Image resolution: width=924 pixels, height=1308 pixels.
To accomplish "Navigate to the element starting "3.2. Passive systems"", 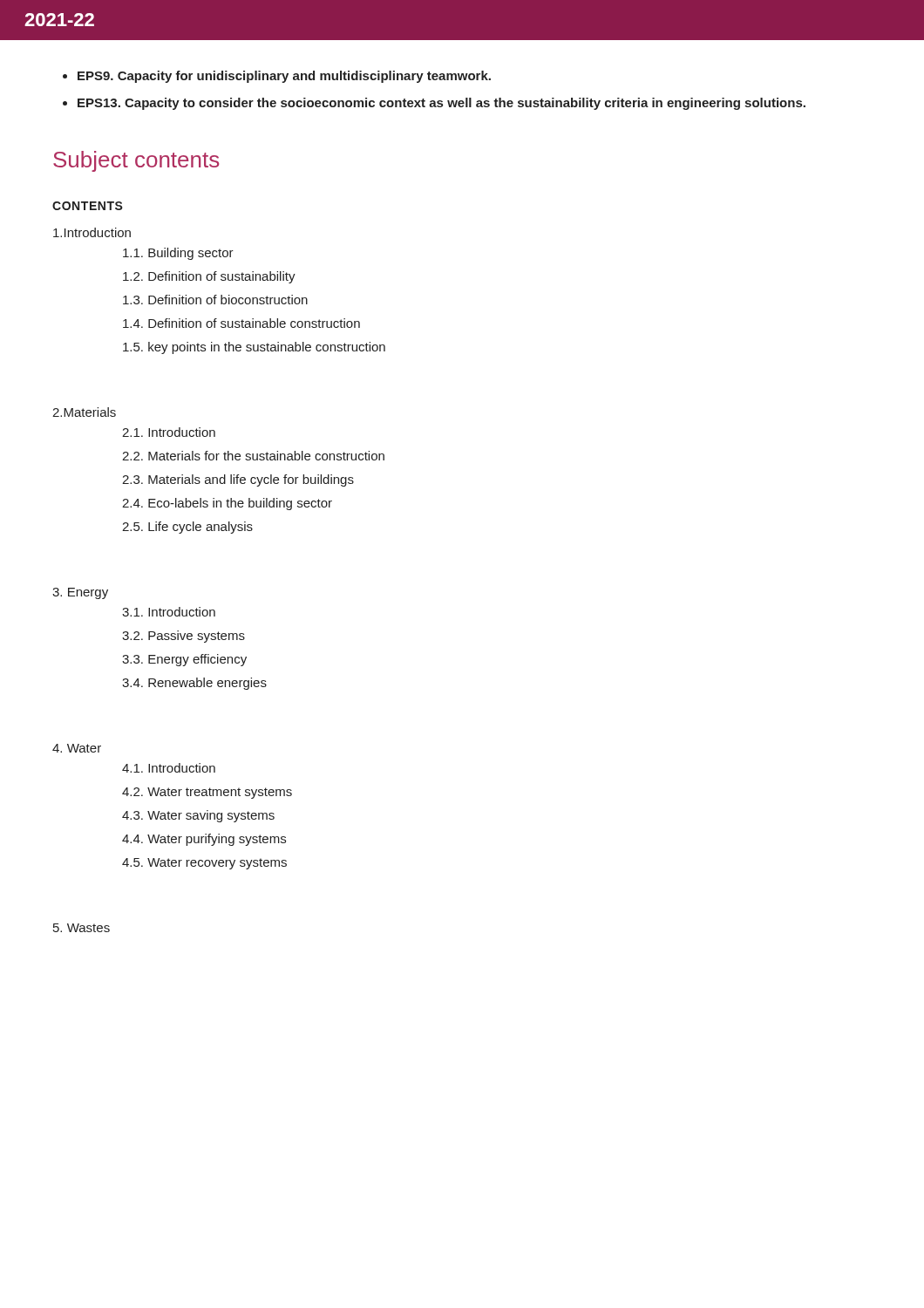I will click(183, 635).
